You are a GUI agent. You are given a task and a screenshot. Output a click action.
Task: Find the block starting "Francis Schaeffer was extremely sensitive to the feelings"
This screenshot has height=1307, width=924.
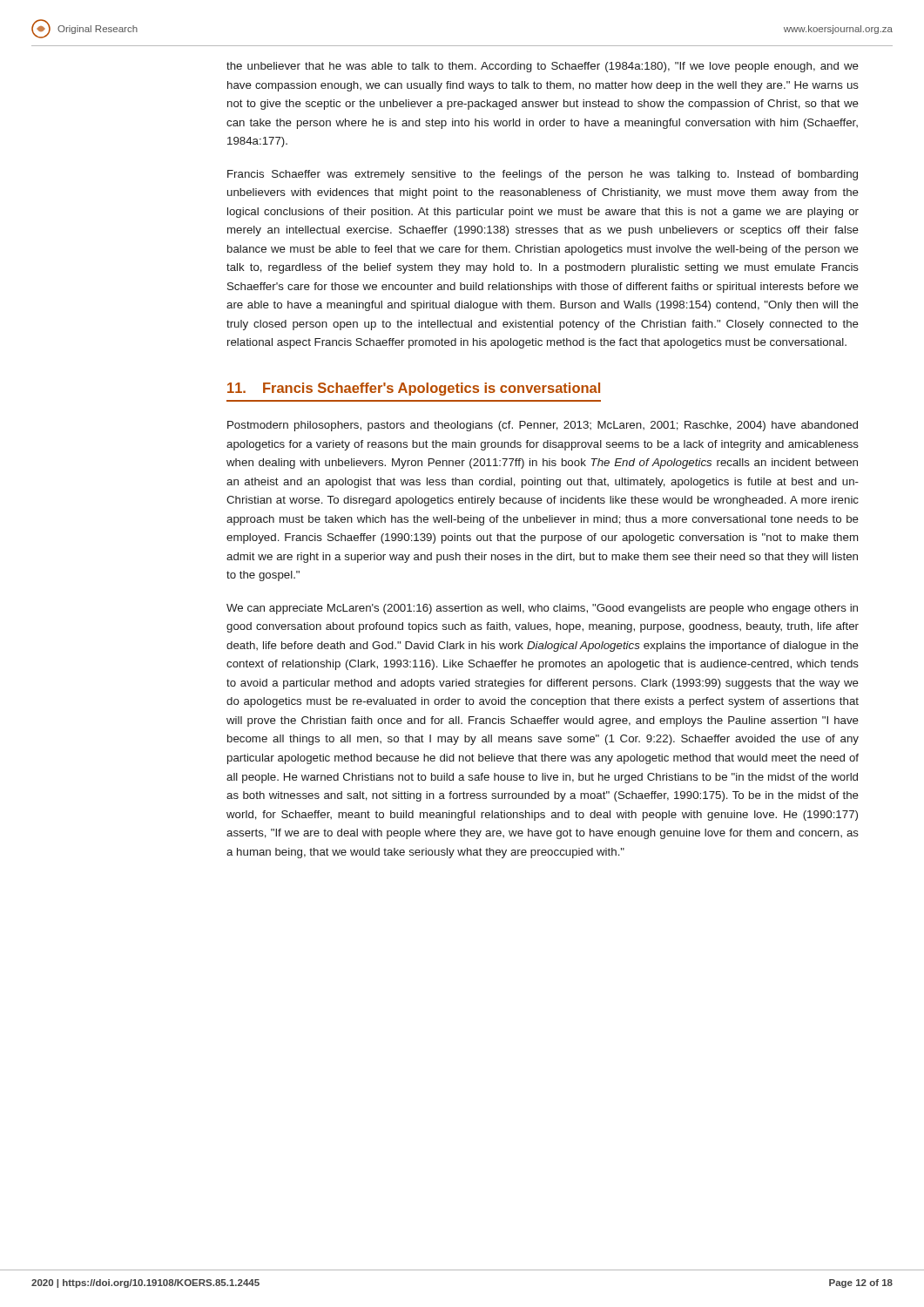[543, 258]
